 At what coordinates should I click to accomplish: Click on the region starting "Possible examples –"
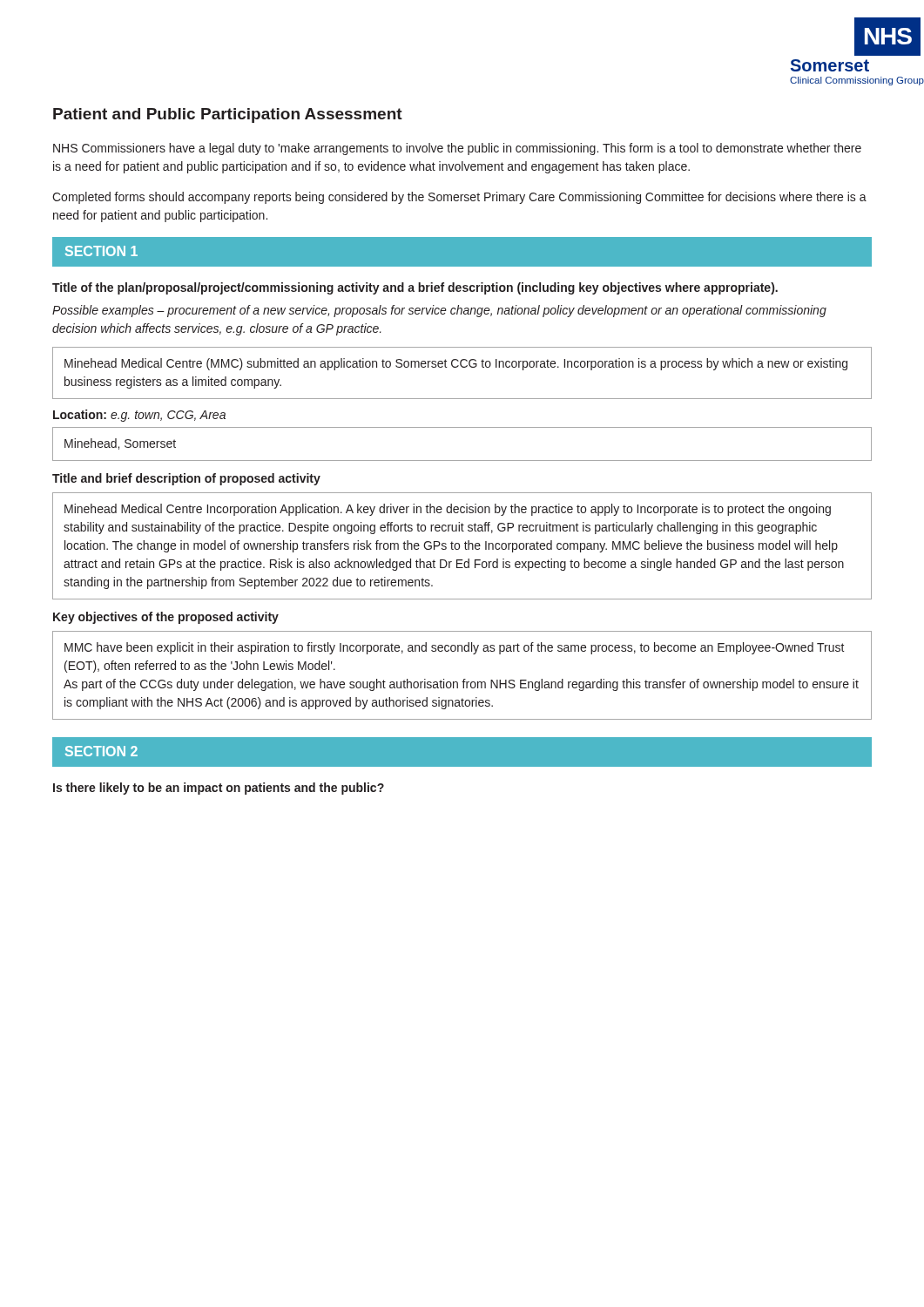click(439, 319)
